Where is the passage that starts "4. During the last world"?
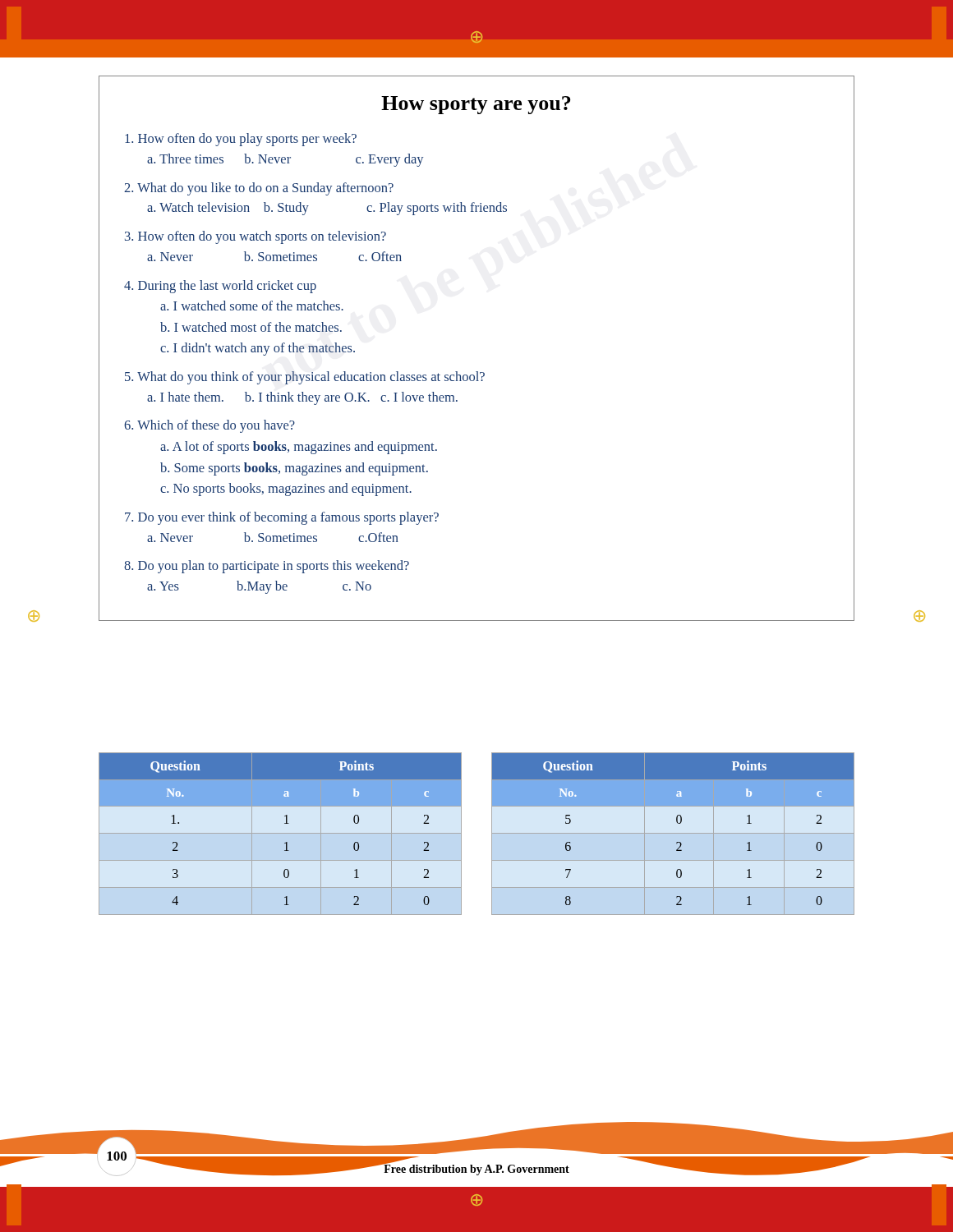953x1232 pixels. pos(220,287)
